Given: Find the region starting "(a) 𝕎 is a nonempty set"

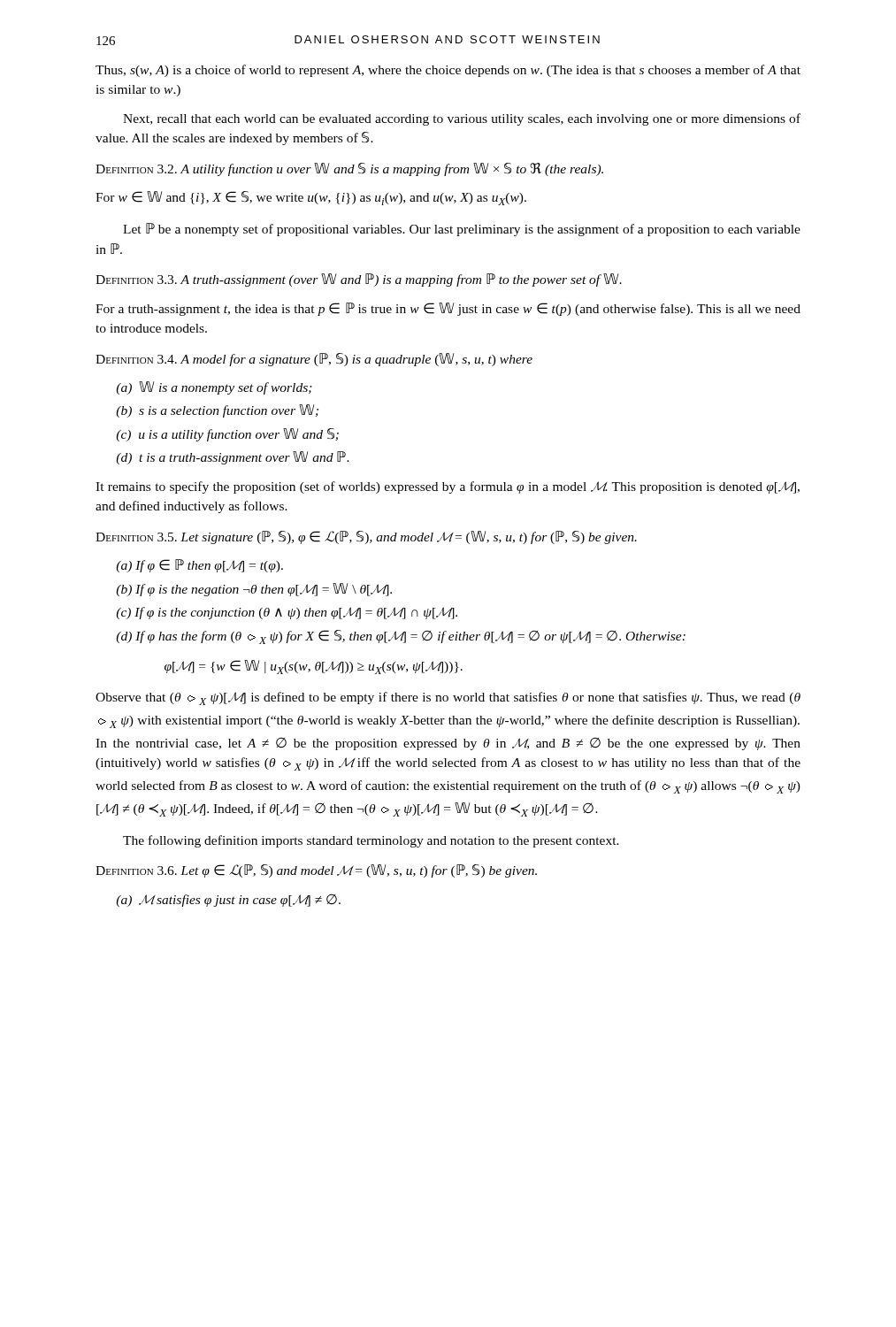Looking at the screenshot, I should (x=214, y=387).
